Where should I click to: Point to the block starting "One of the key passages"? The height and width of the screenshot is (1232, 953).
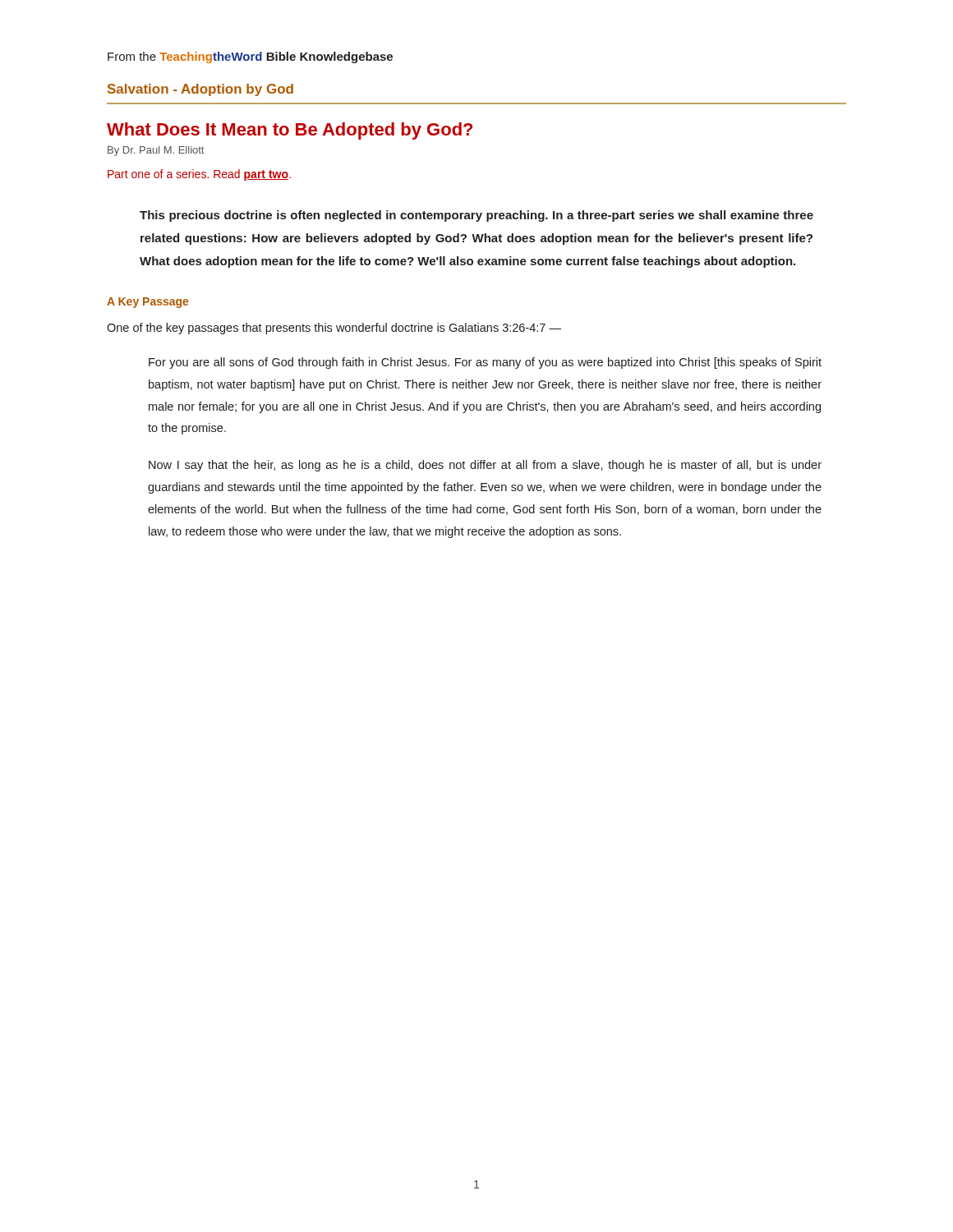coord(334,328)
